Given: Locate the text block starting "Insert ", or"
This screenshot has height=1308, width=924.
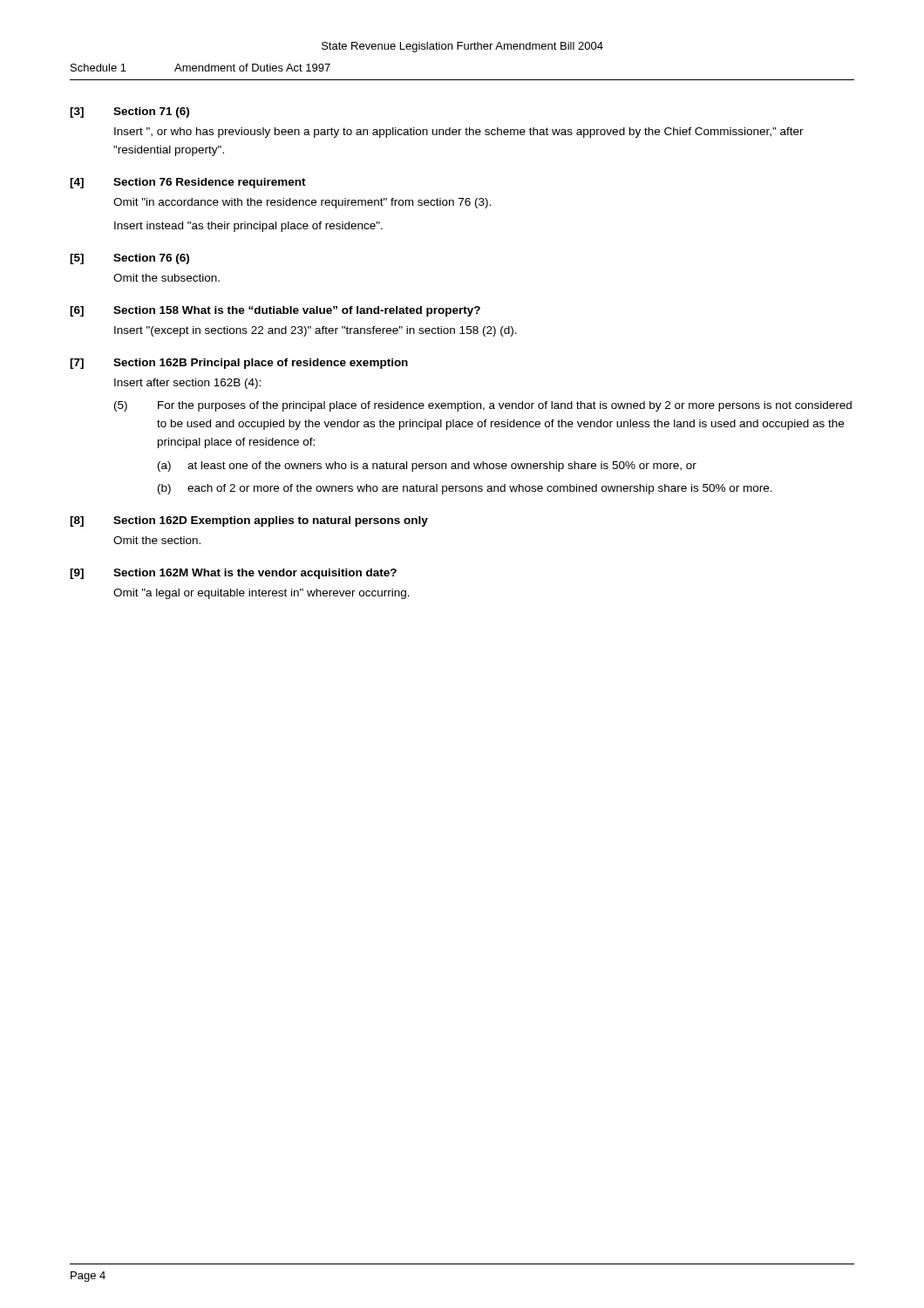Looking at the screenshot, I should pos(484,141).
